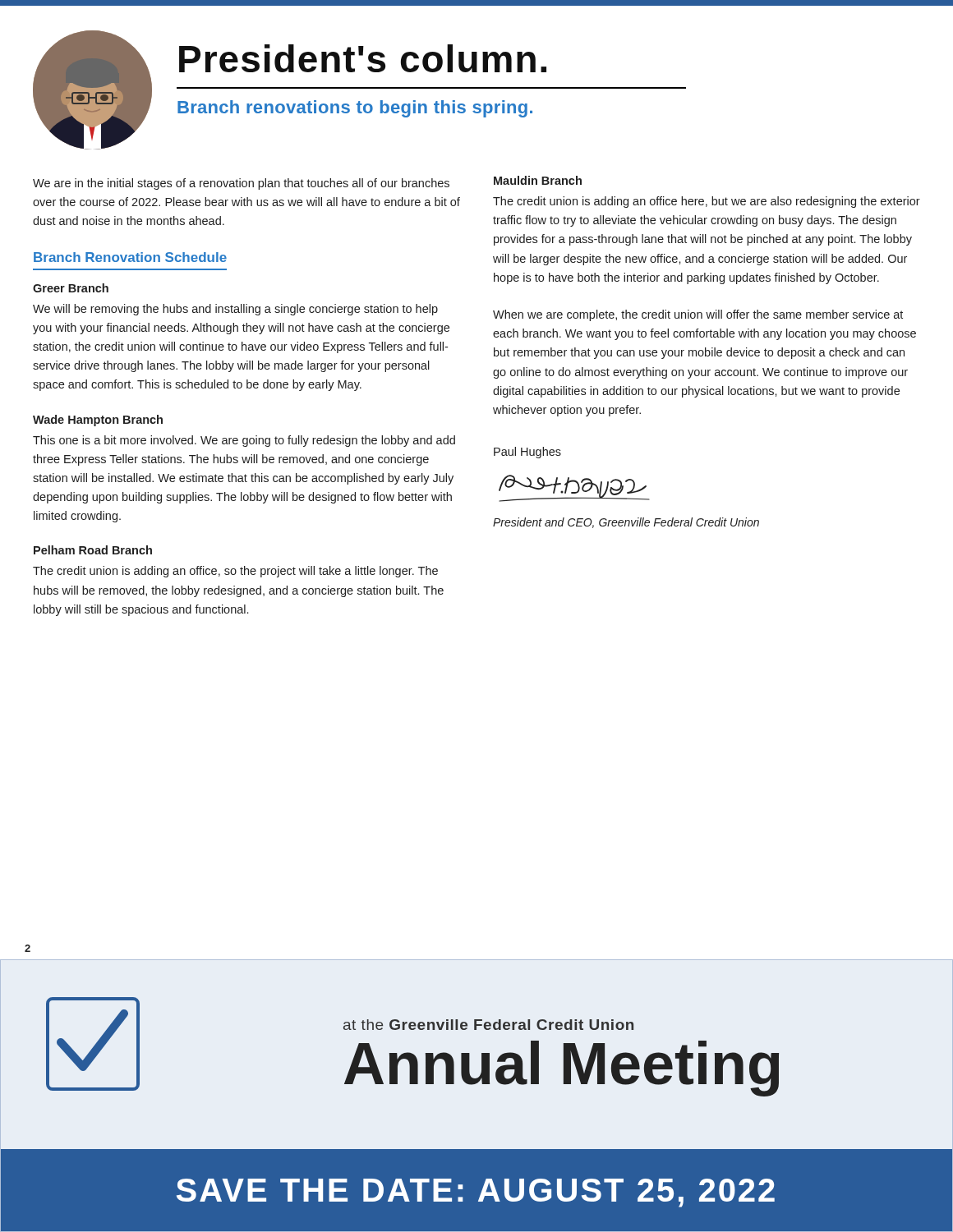Select the text starting "Greer Branch"
The image size is (953, 1232).
[71, 288]
